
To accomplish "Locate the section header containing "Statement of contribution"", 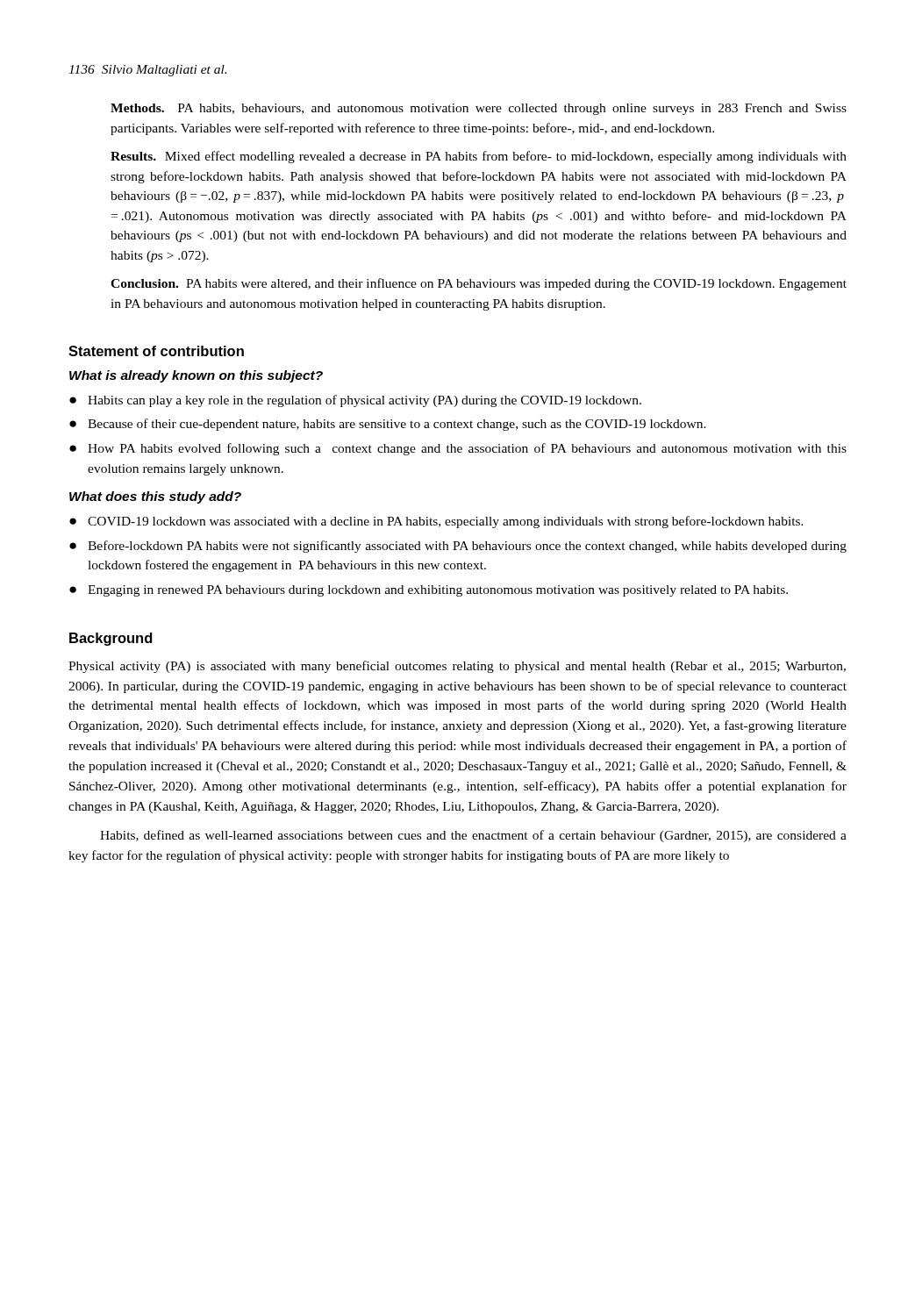I will pos(157,351).
